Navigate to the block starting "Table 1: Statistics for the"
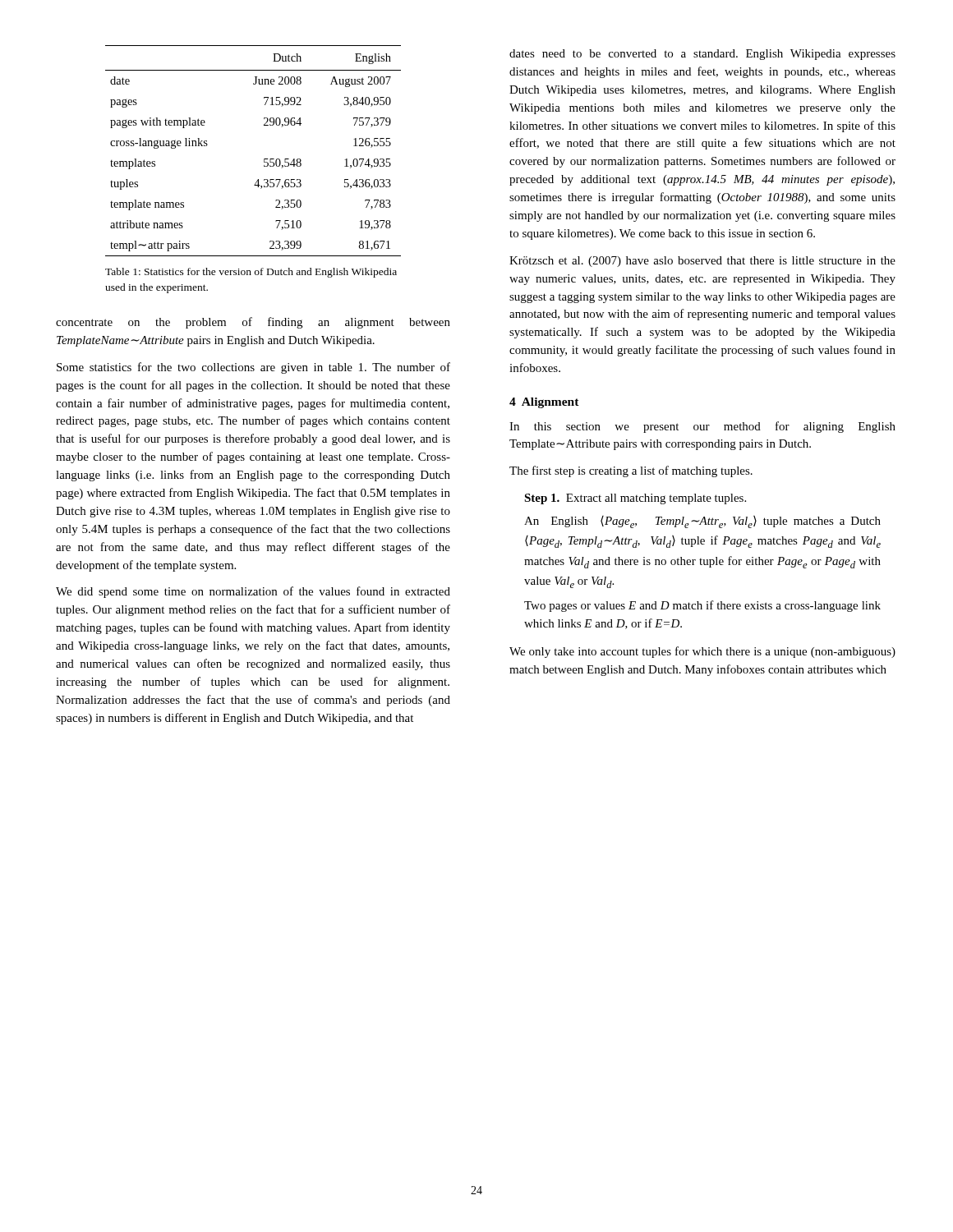The width and height of the screenshot is (953, 1232). (251, 279)
